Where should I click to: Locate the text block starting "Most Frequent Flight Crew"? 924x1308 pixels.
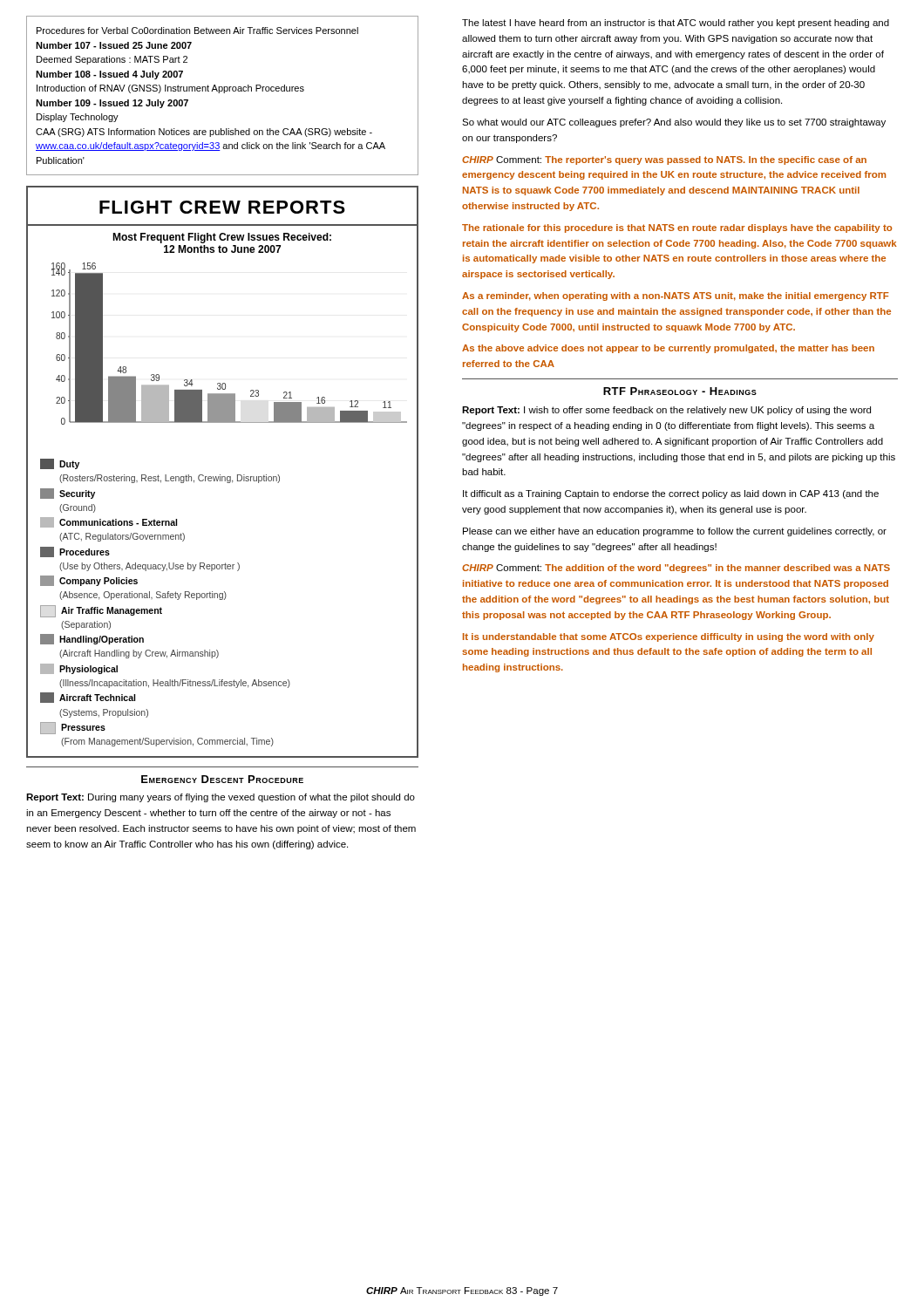tap(222, 243)
